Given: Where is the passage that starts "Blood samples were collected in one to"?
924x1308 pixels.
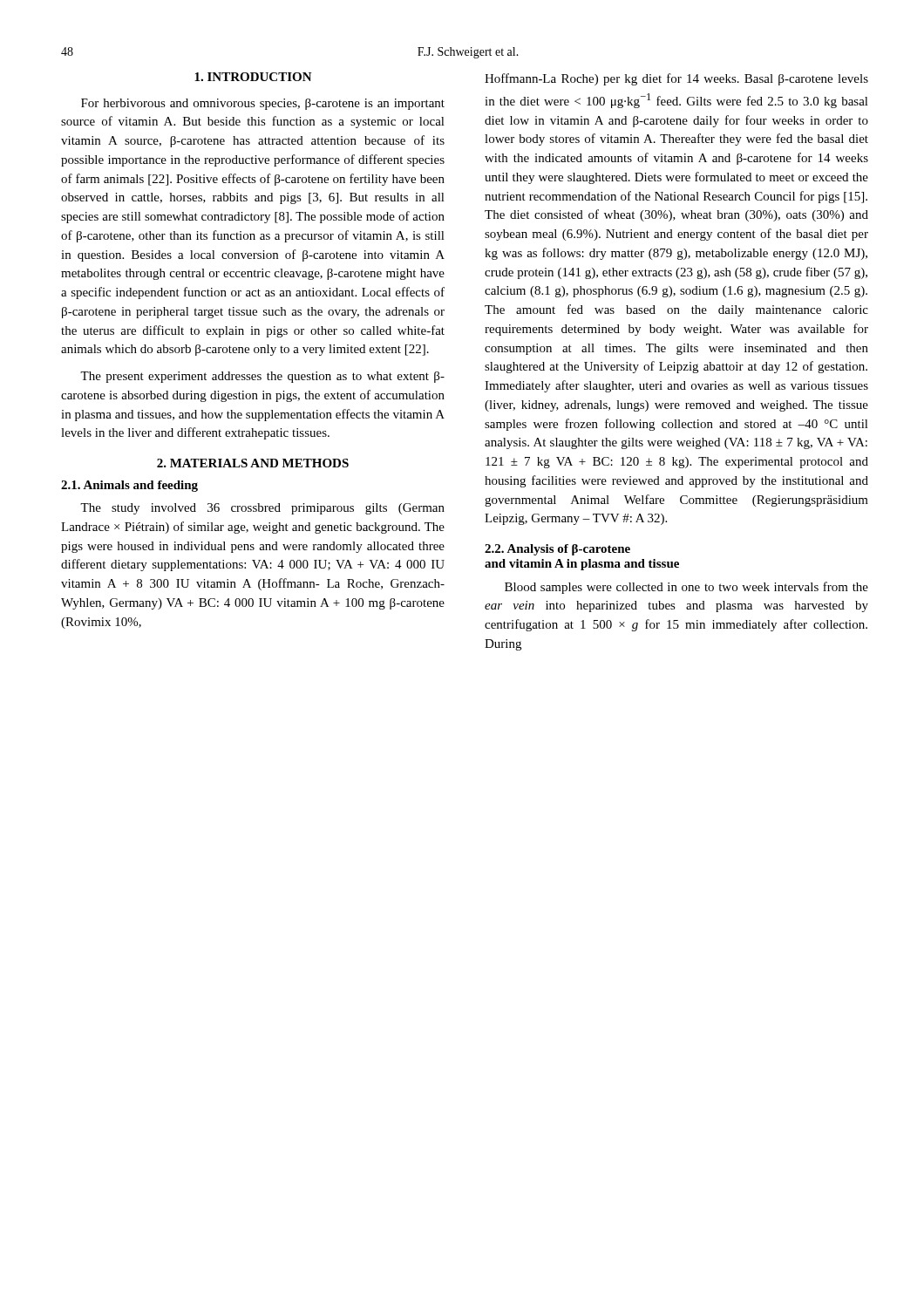Looking at the screenshot, I should 676,616.
